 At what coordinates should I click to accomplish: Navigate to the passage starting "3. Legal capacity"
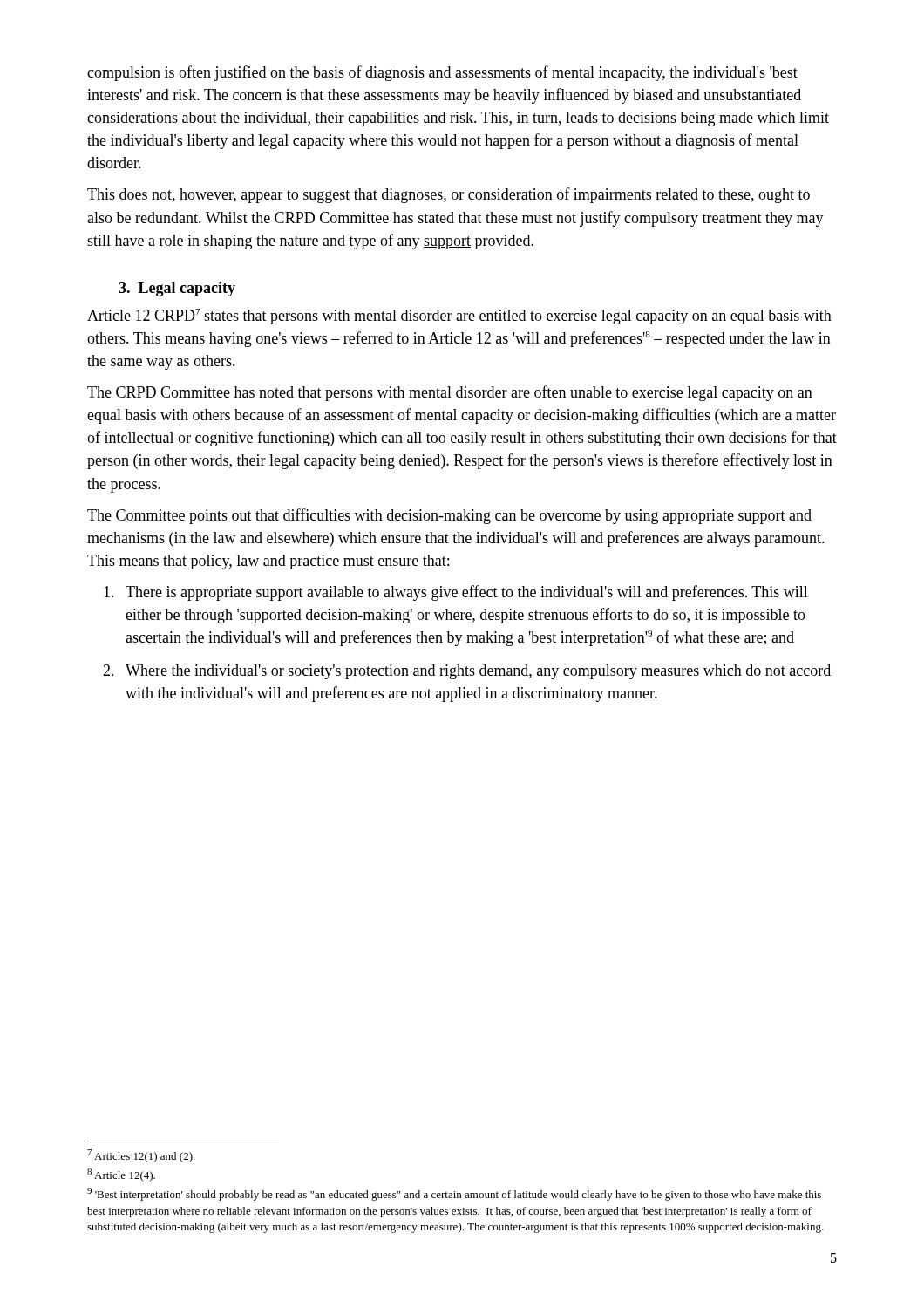point(177,288)
